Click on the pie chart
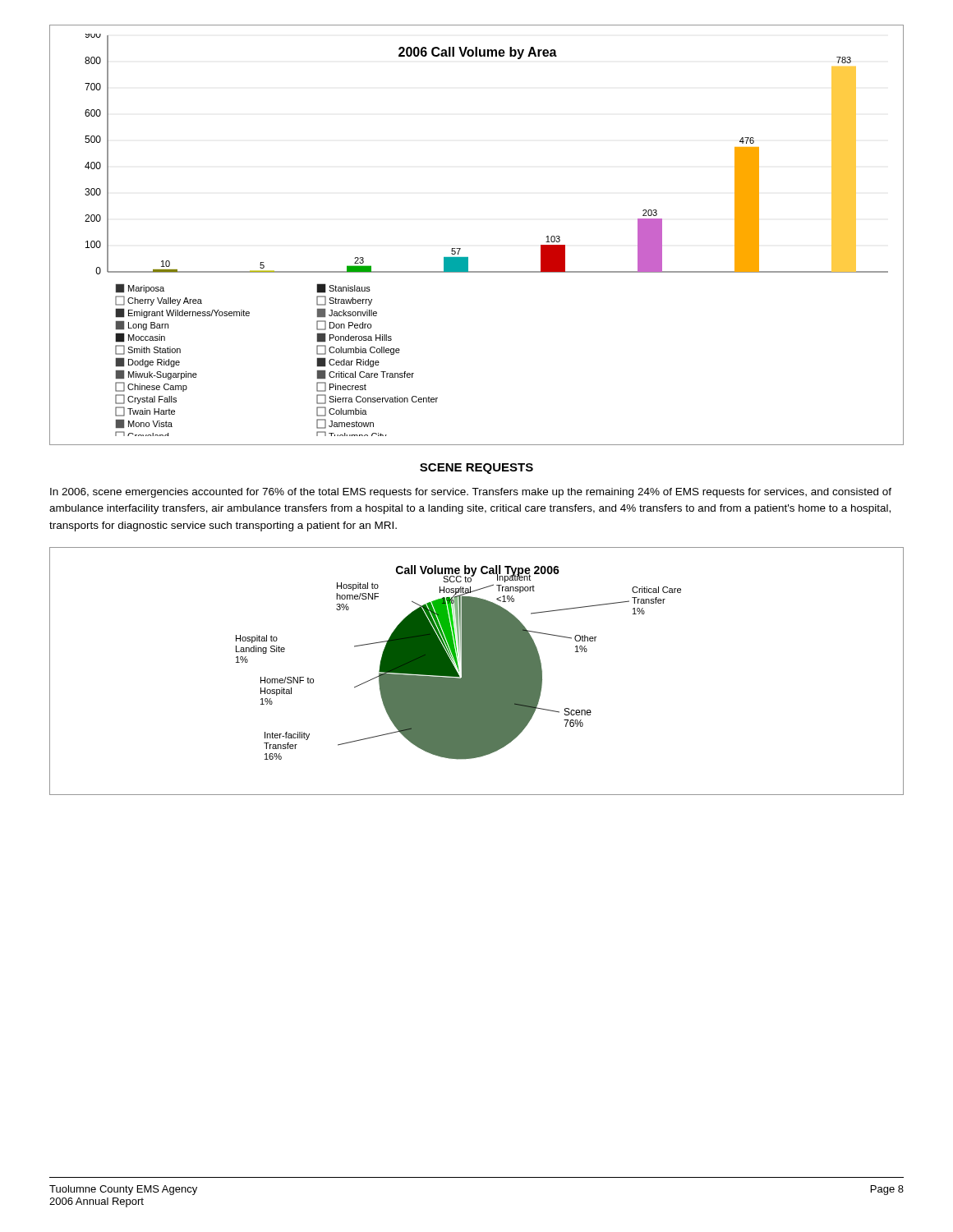 point(476,671)
